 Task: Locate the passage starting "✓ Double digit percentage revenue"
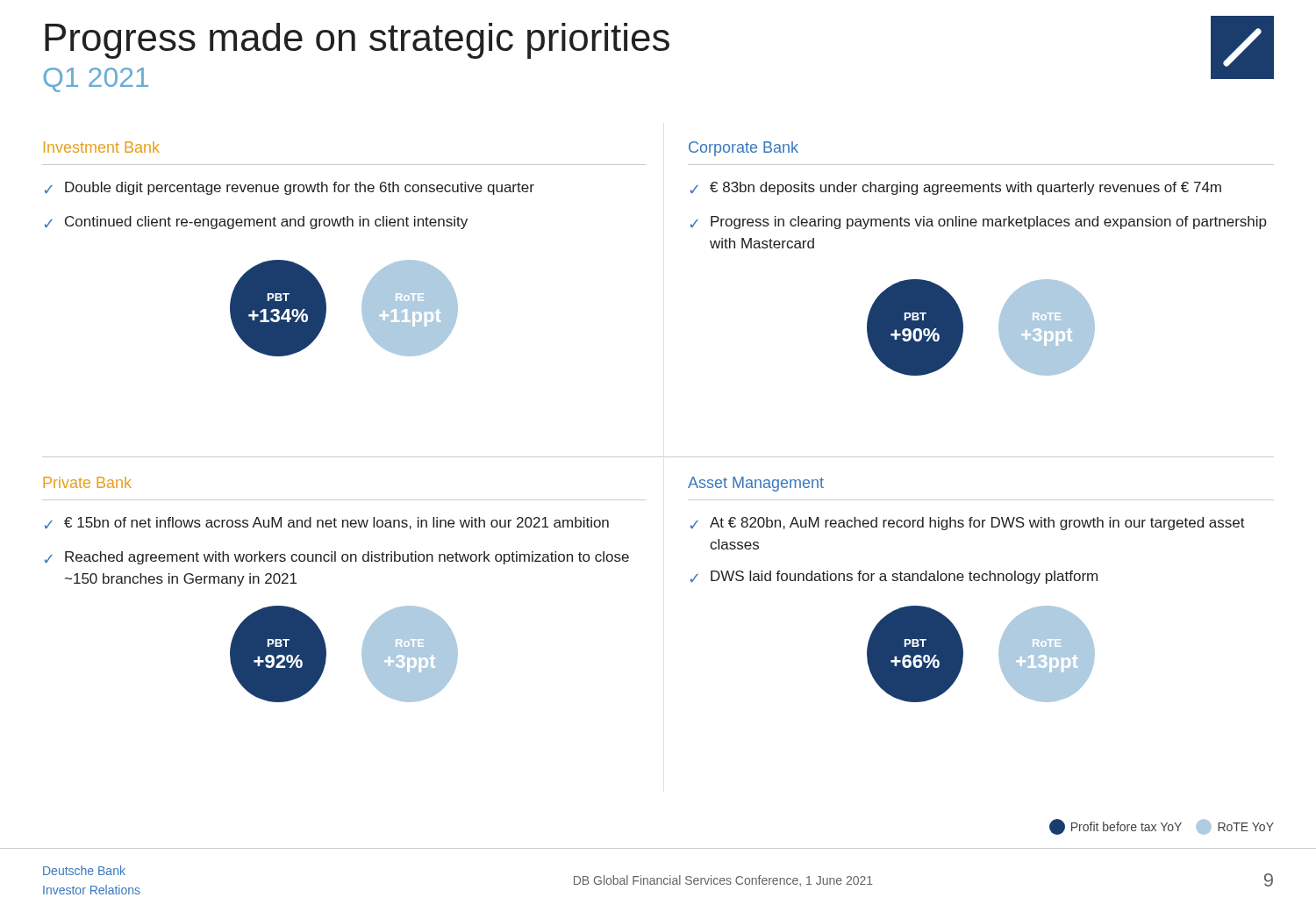tap(288, 189)
